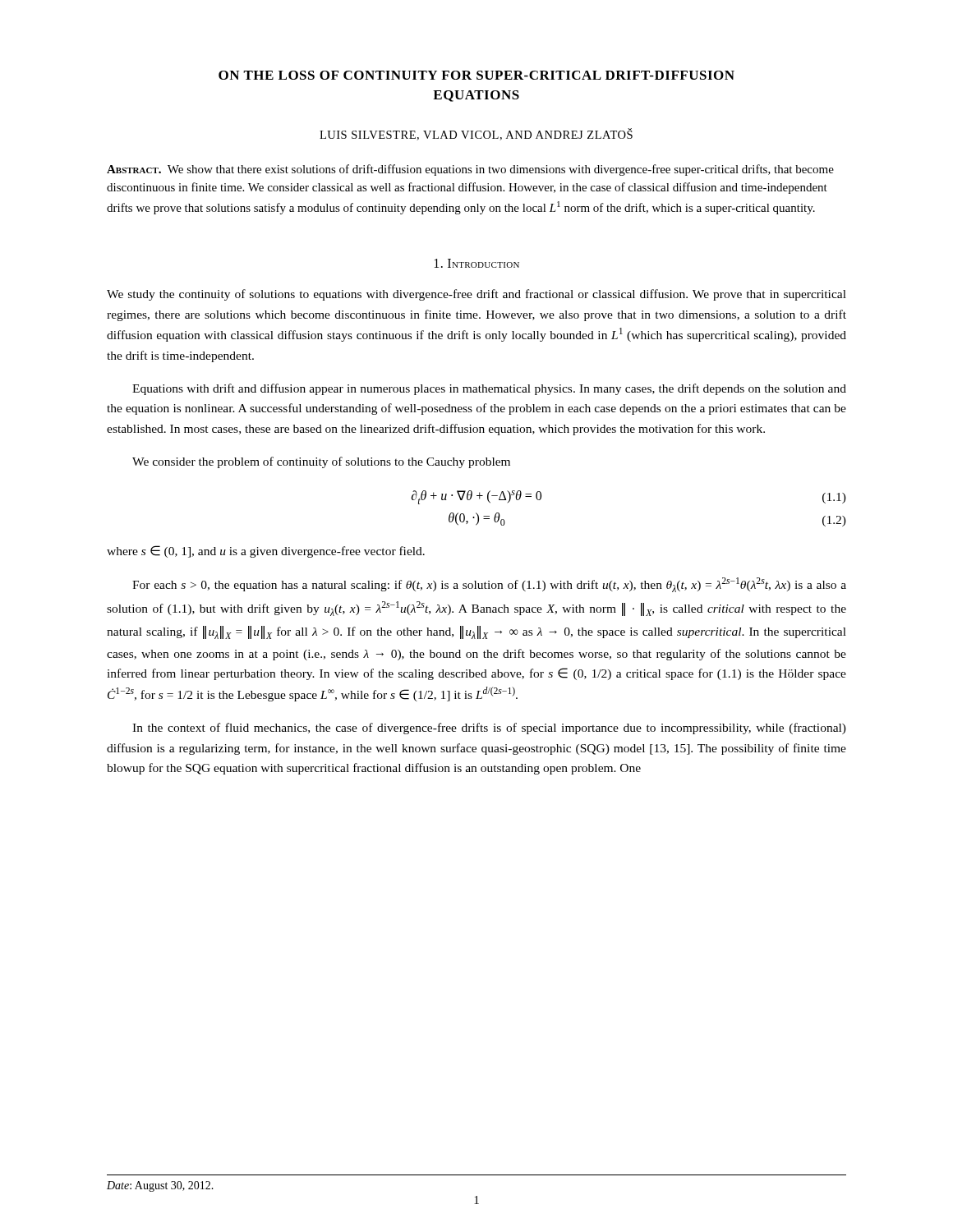Select the region starting "Equations with drift and diffusion appear"
Image resolution: width=953 pixels, height=1232 pixels.
(x=476, y=408)
